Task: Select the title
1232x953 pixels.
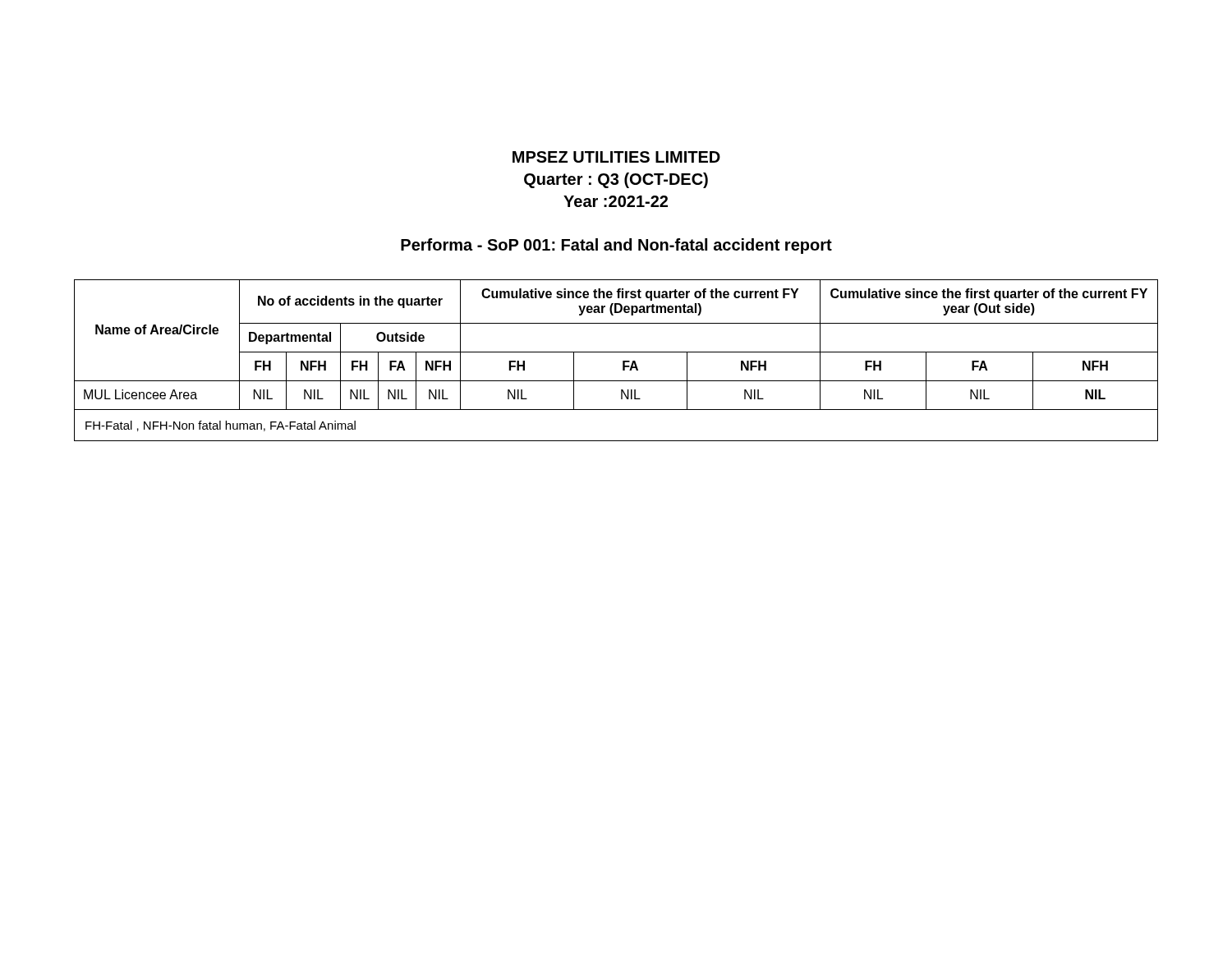Action: (616, 180)
